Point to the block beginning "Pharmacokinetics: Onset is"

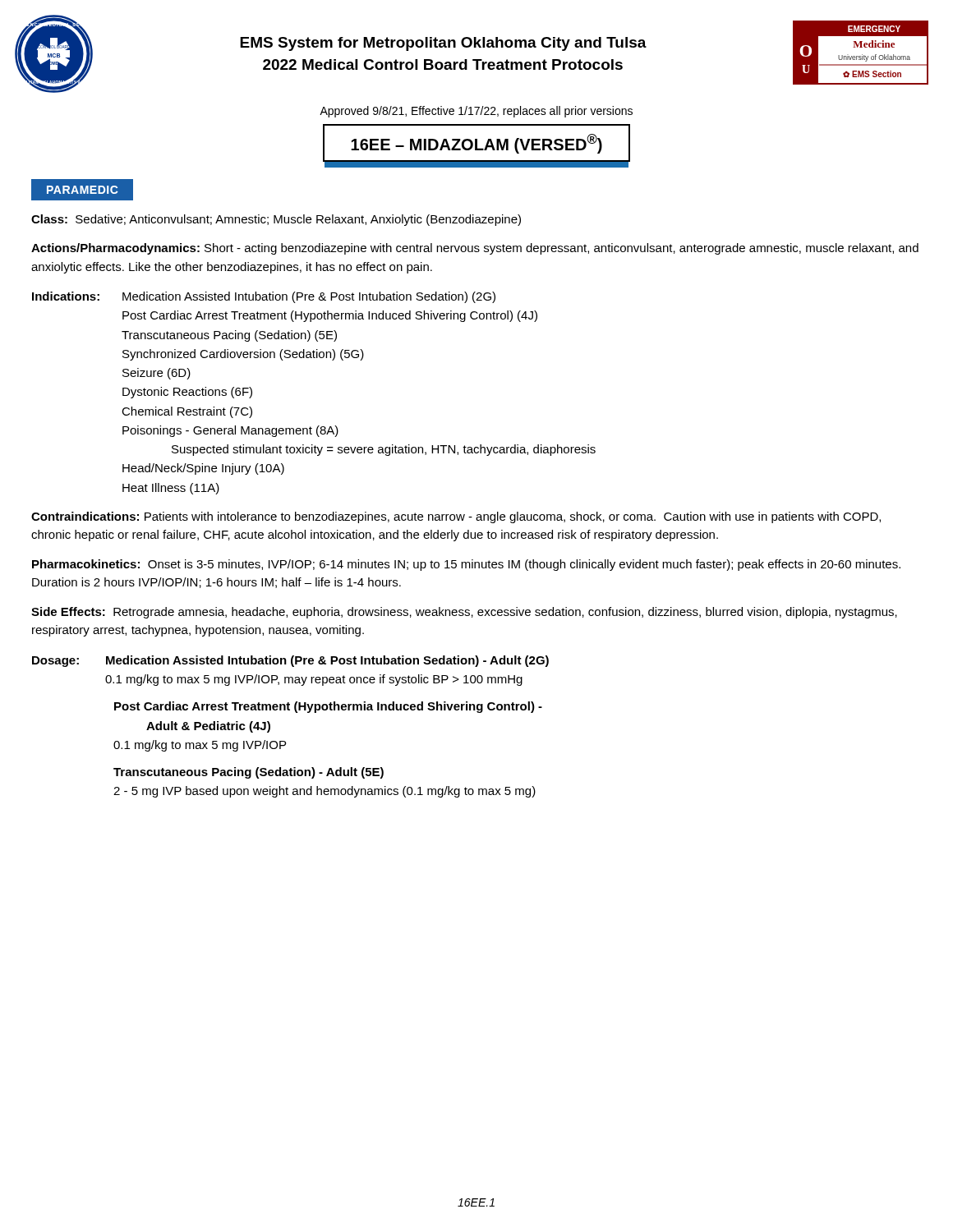470,573
